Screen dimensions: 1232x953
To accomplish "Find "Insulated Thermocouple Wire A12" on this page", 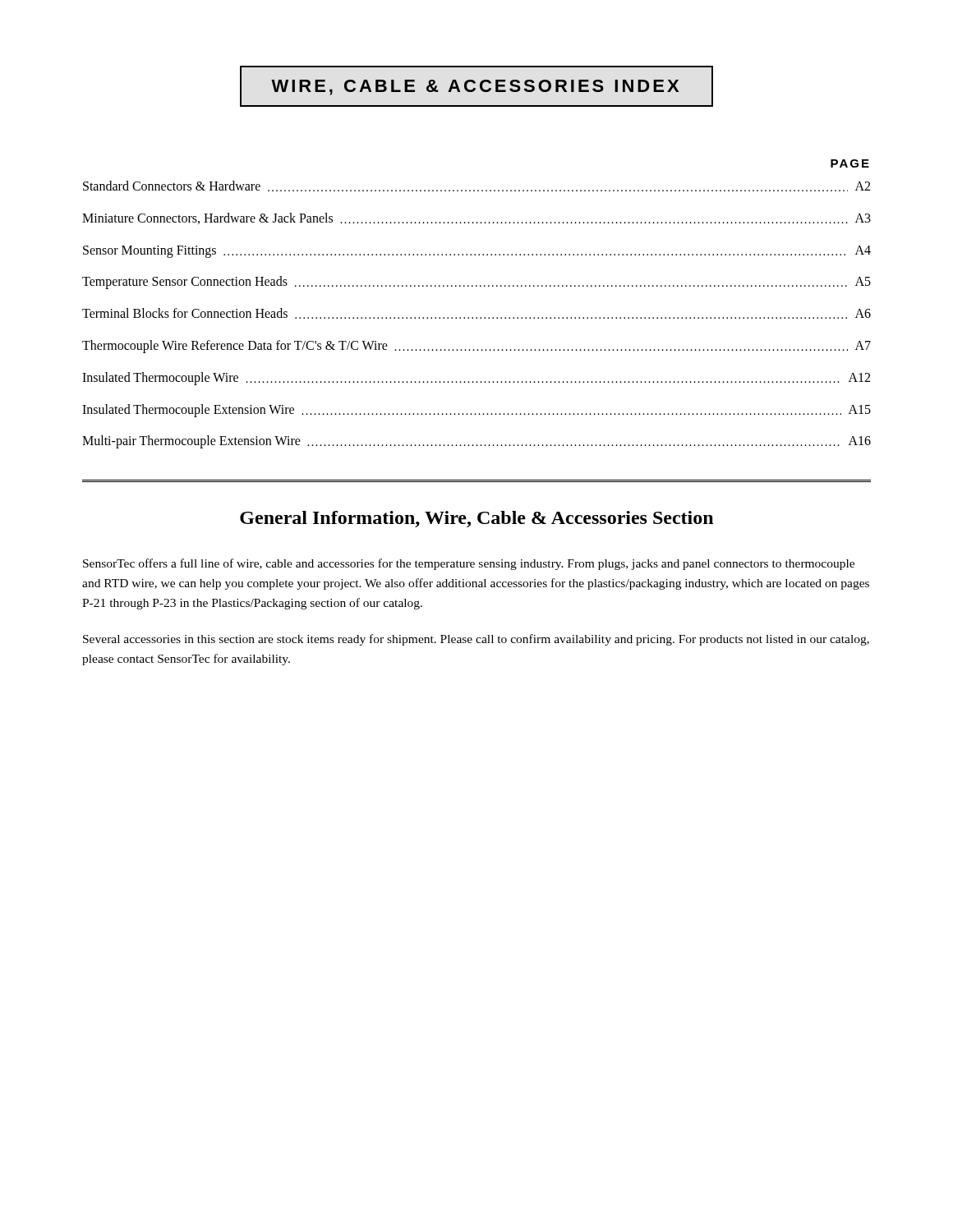I will point(476,378).
